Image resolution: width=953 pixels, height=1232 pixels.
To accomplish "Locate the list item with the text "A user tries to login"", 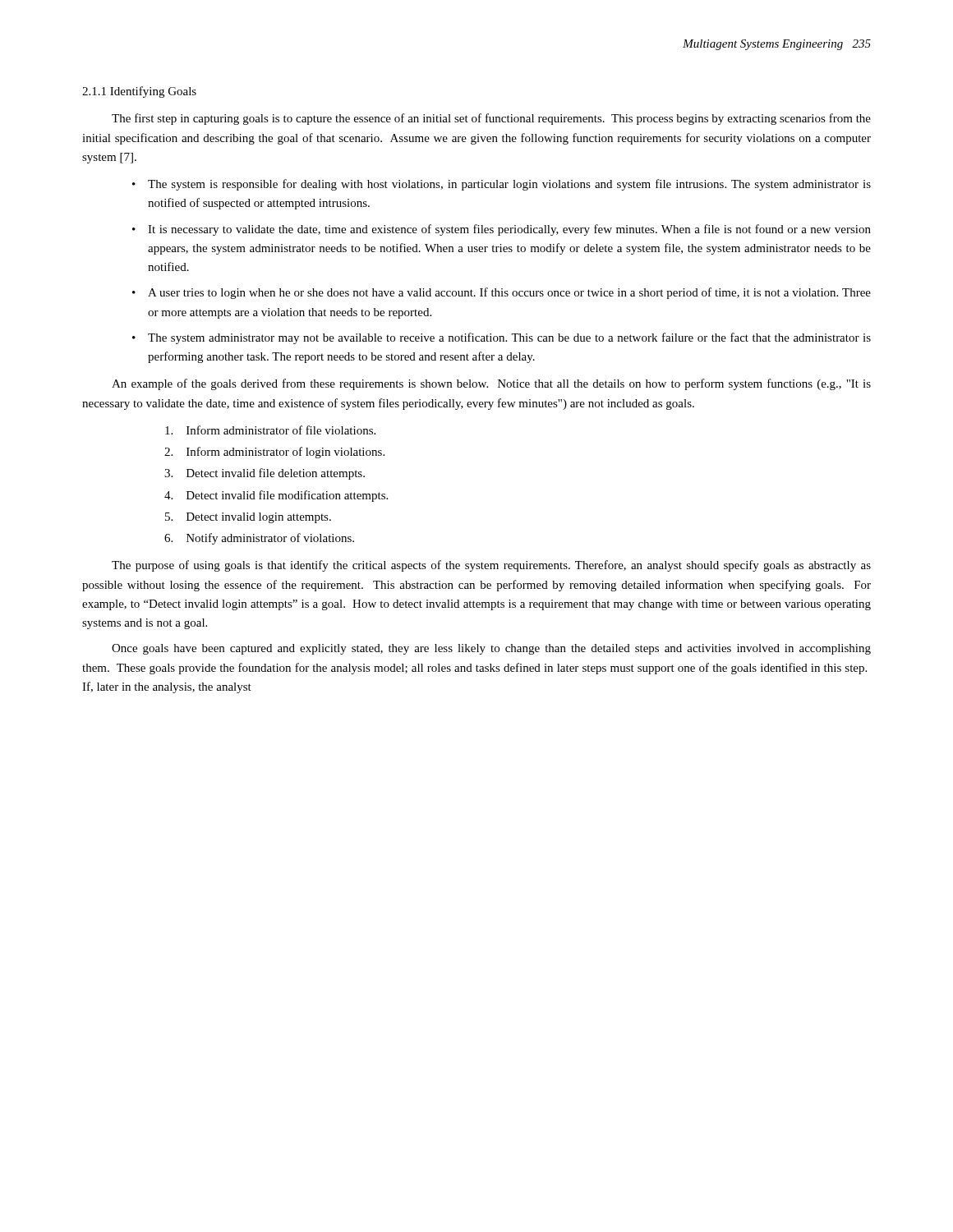I will pos(509,302).
